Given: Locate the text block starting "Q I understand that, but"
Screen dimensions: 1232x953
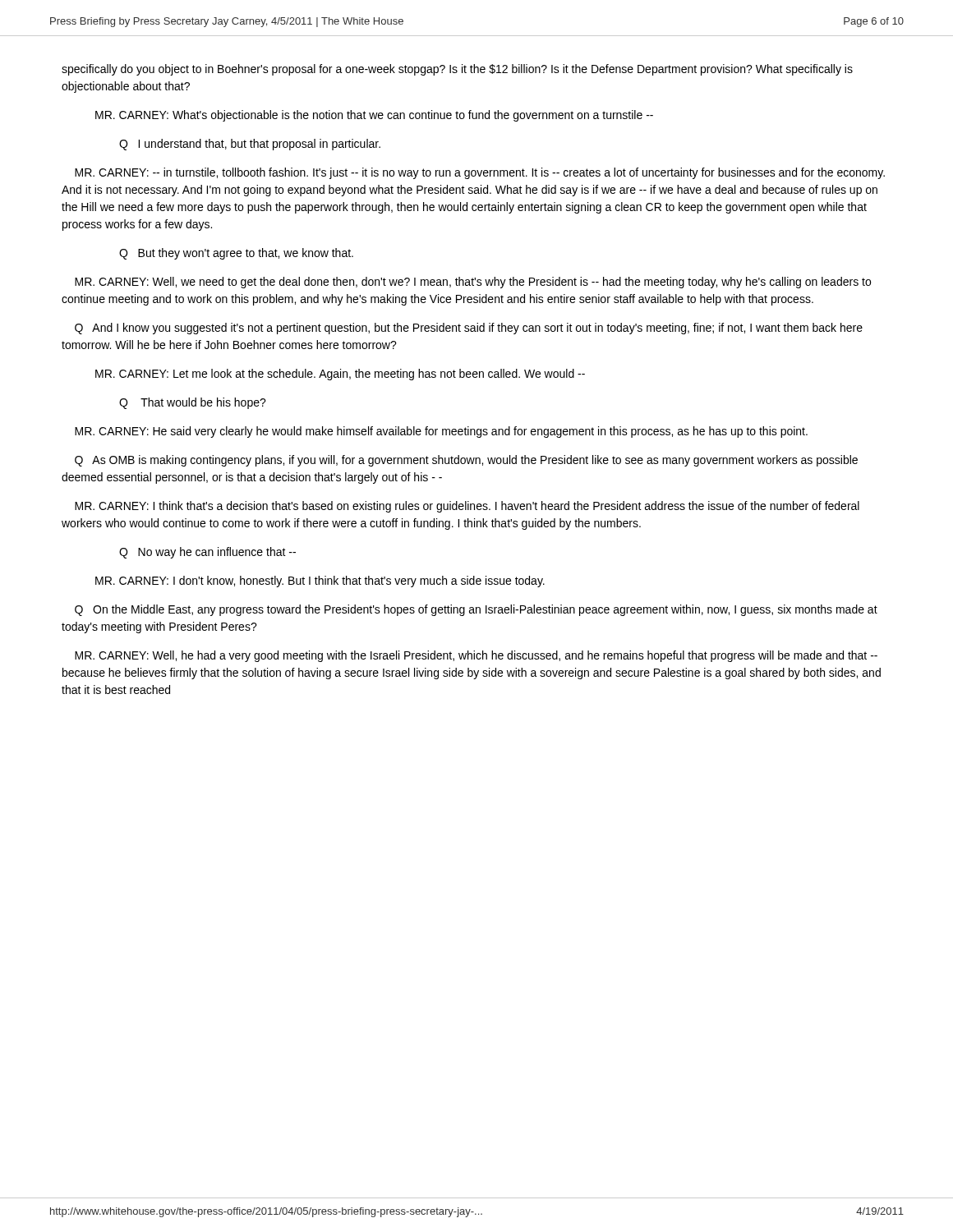Looking at the screenshot, I should pyautogui.click(x=250, y=144).
